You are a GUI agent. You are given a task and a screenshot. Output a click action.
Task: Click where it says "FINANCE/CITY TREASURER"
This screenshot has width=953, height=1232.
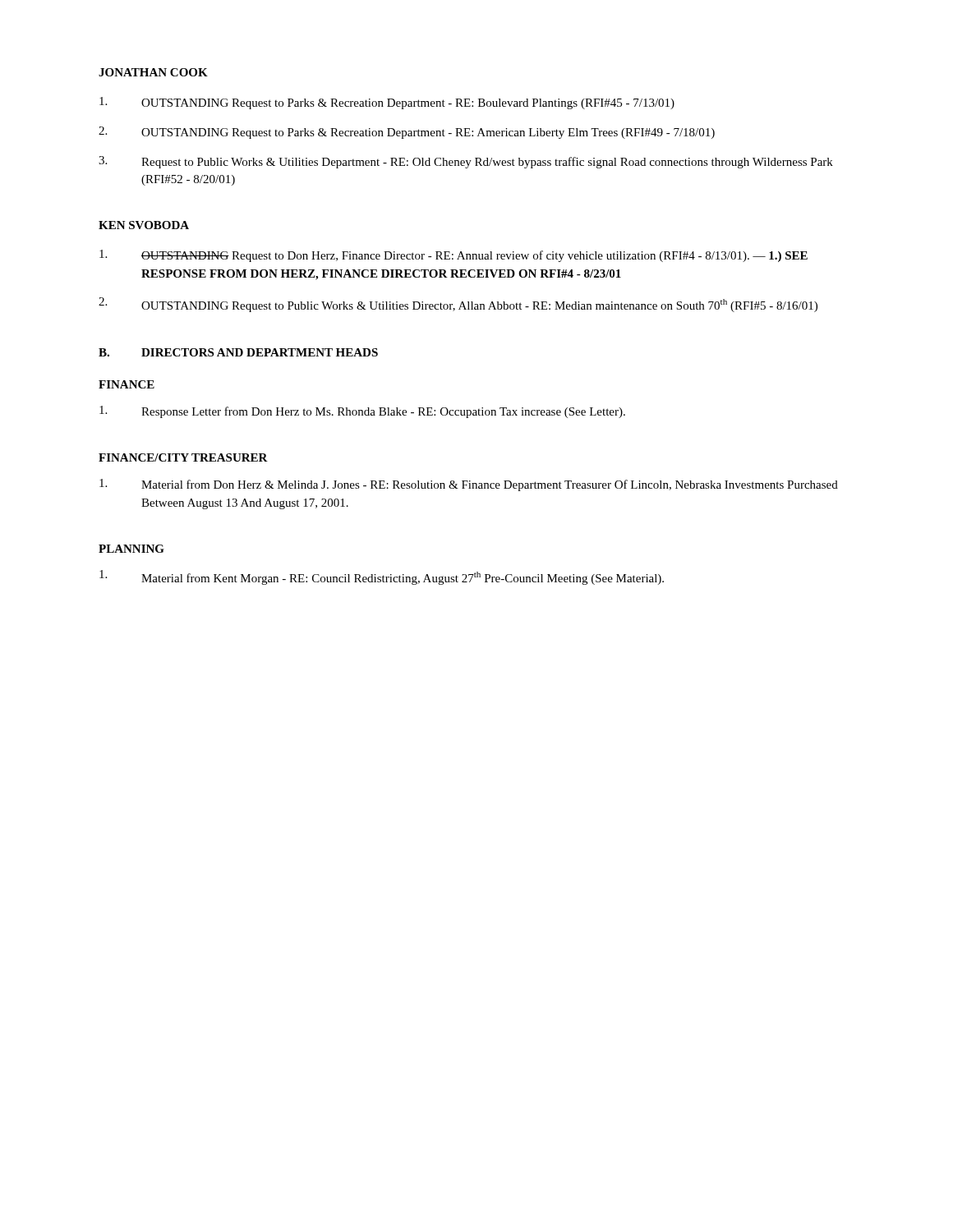(x=183, y=458)
